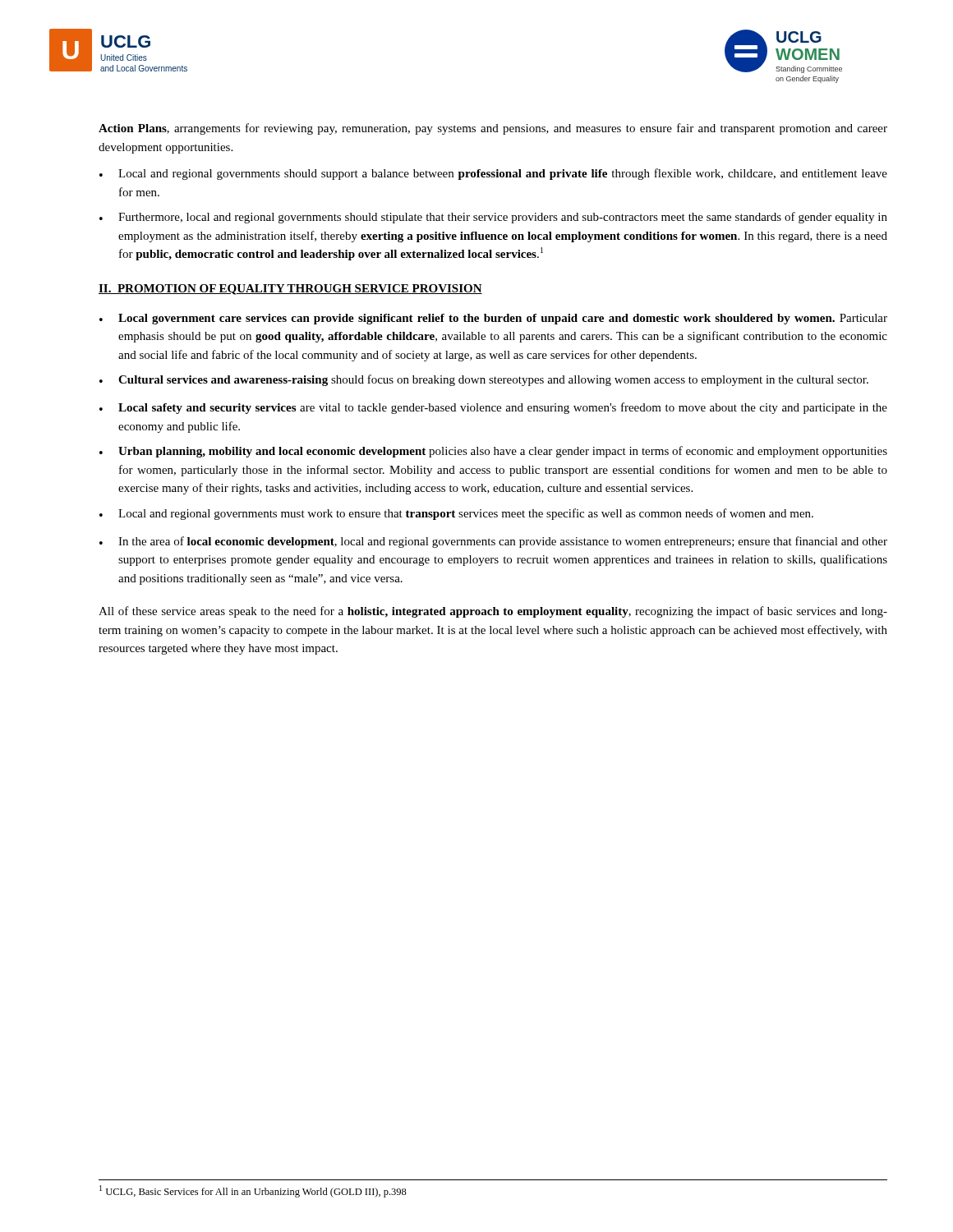Point to the region starting "• Local safety and"
Screen dimensions: 1232x953
493,417
